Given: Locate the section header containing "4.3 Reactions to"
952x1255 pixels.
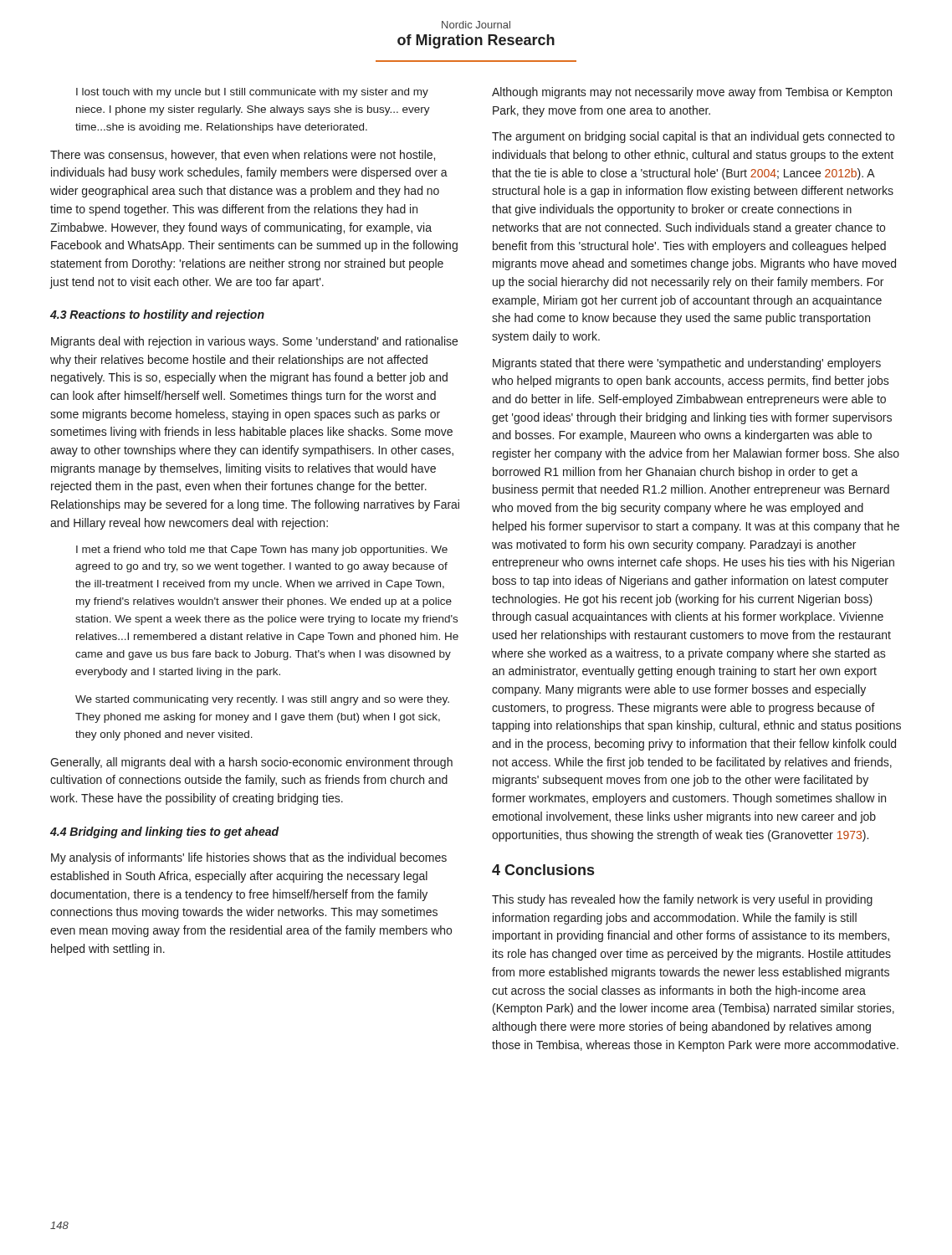Looking at the screenshot, I should click(x=255, y=316).
